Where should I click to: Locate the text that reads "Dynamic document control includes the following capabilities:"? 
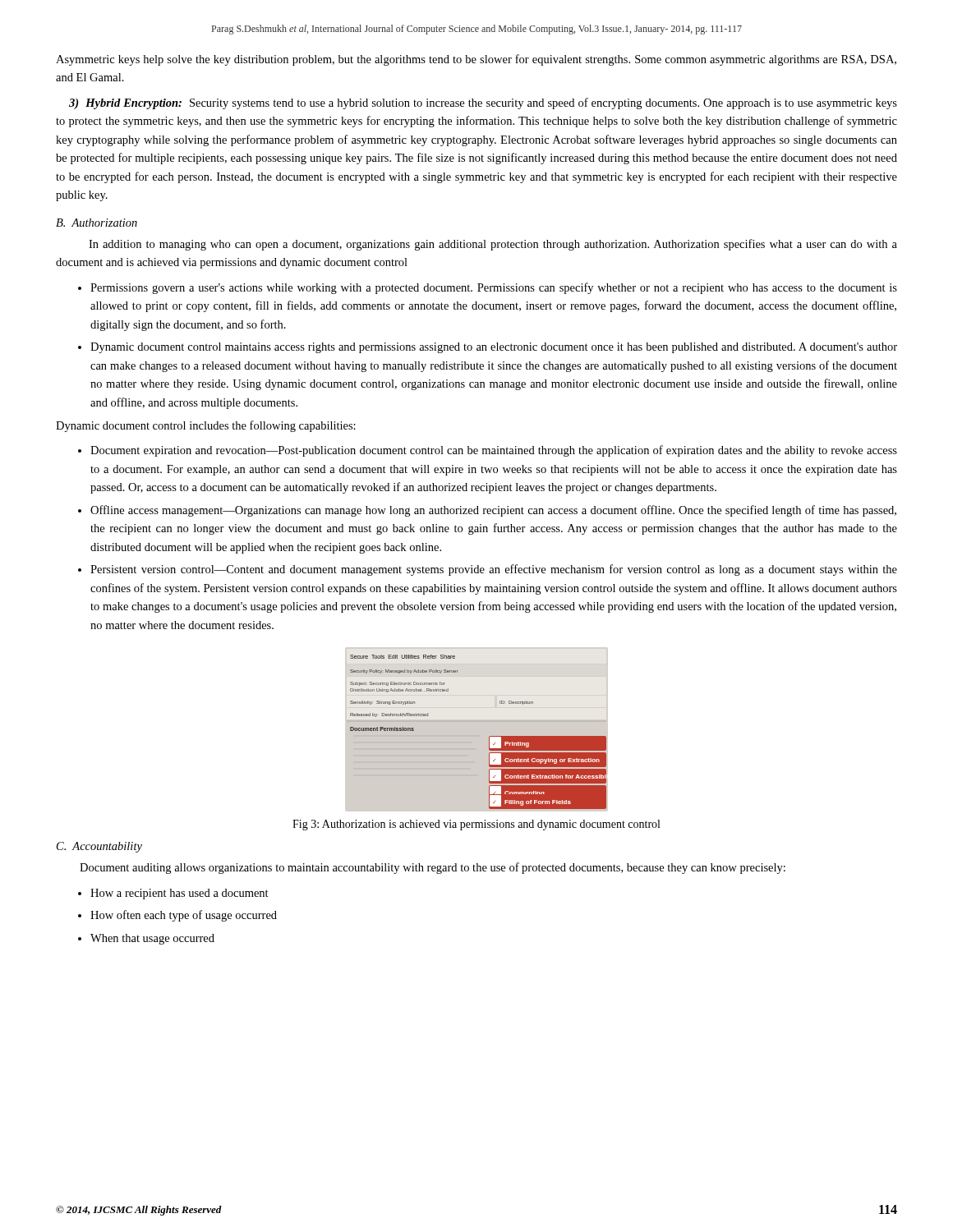click(x=206, y=425)
